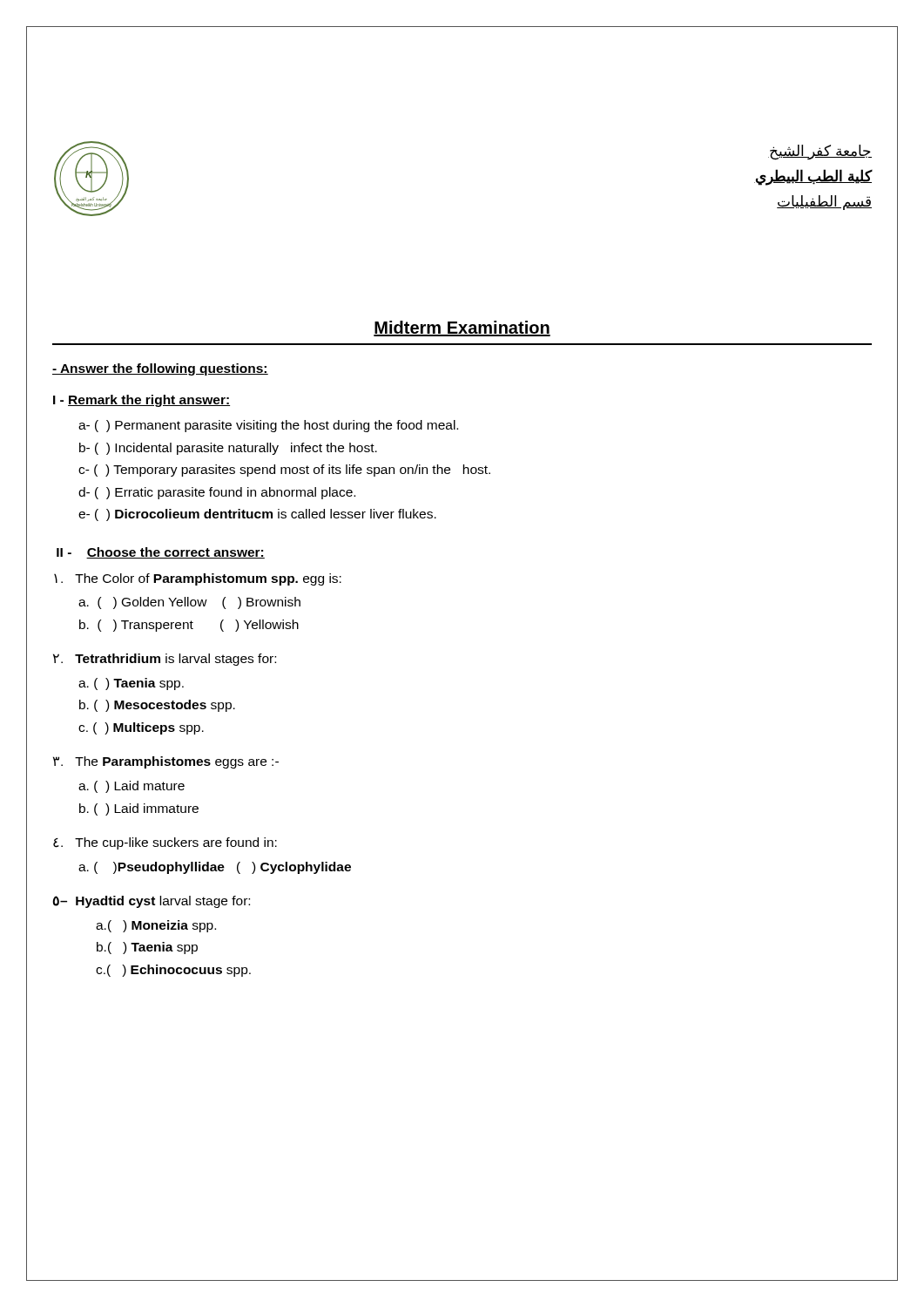Point to the block beginning "٤. The cup-like suckers are"
924x1307 pixels.
[165, 842]
